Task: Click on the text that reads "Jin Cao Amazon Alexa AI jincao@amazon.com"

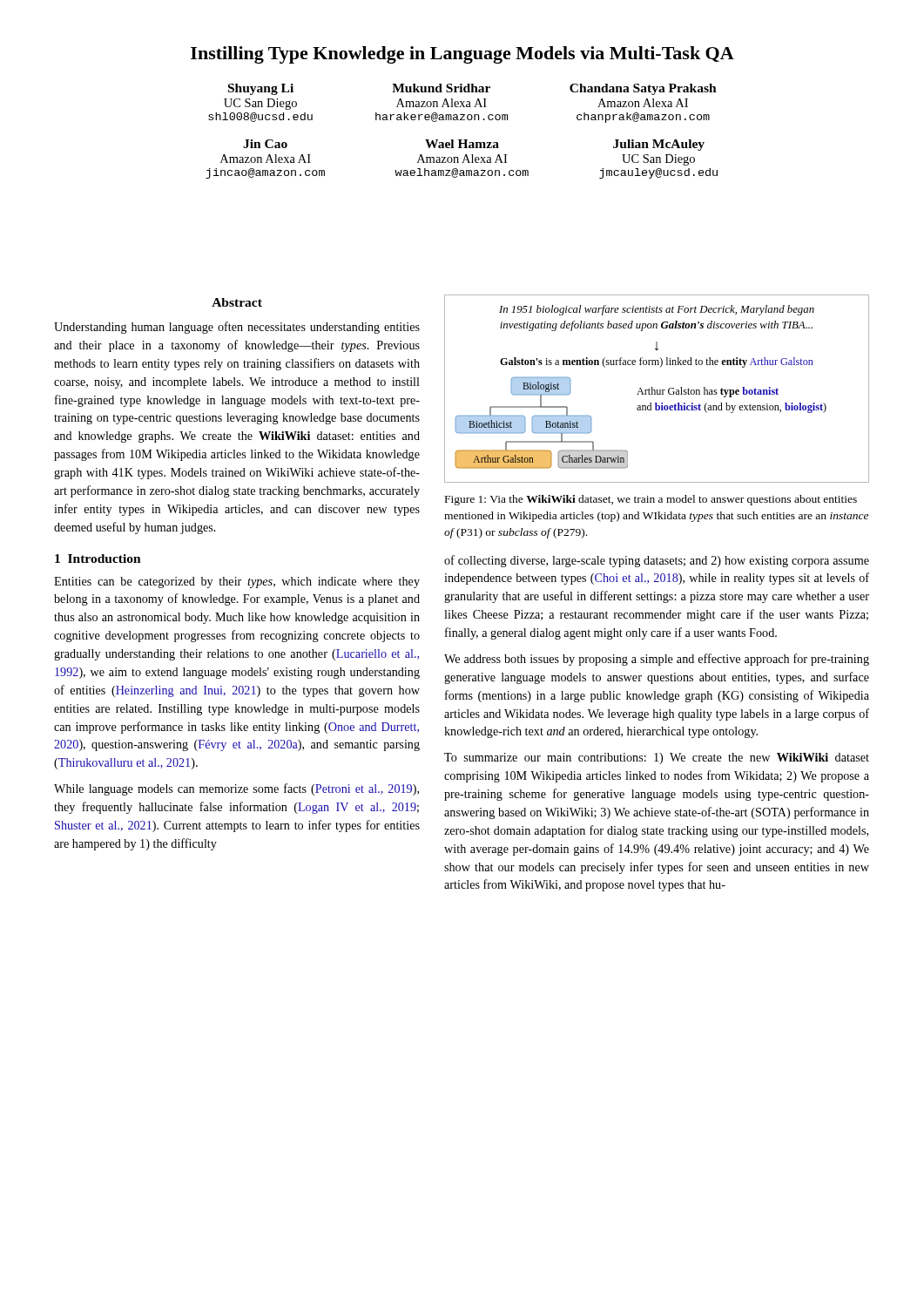Action: 265,158
